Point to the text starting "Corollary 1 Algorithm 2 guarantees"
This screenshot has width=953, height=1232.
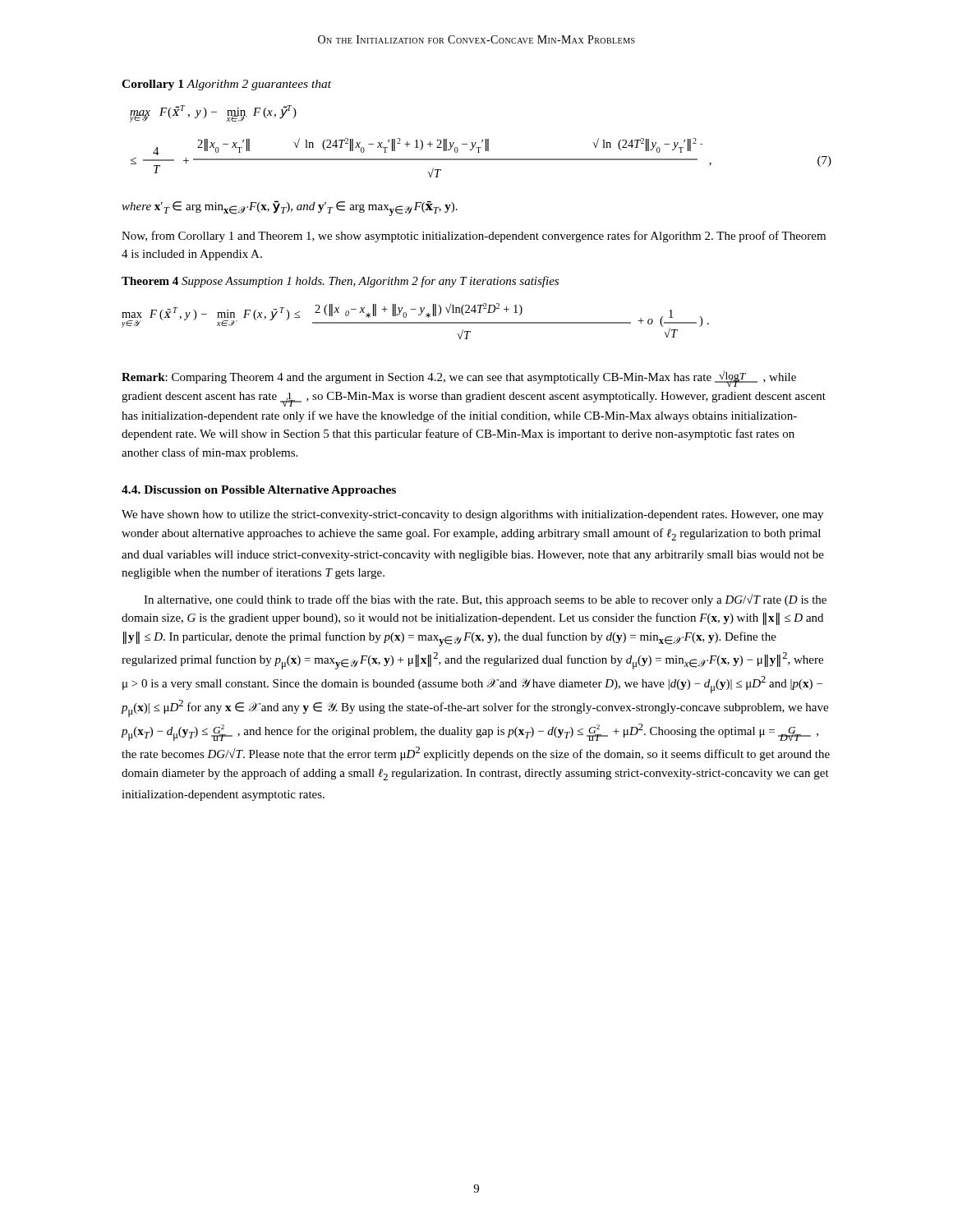click(x=226, y=83)
